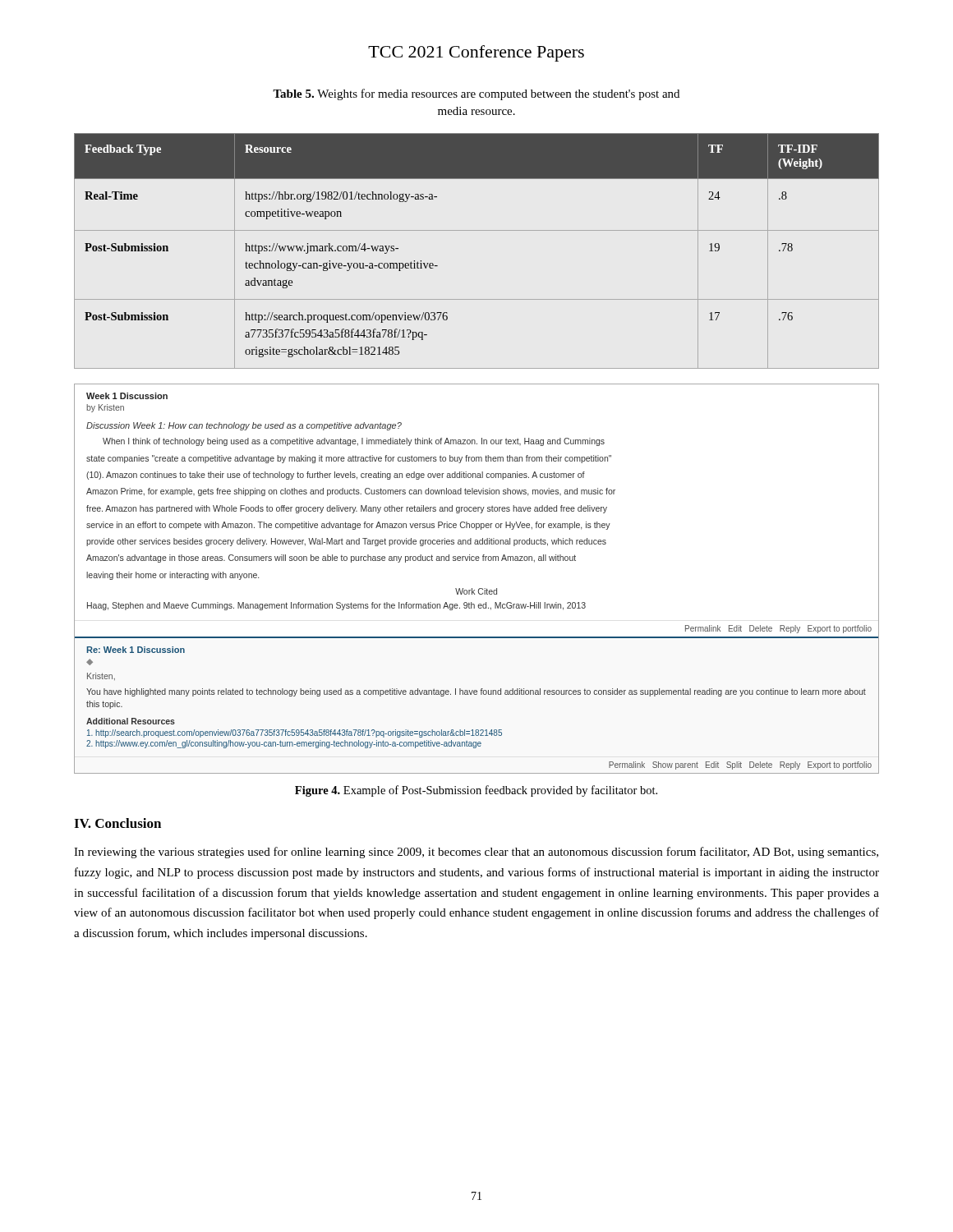Locate the text block starting "IV. Conclusion"
This screenshot has width=953, height=1232.
118,824
